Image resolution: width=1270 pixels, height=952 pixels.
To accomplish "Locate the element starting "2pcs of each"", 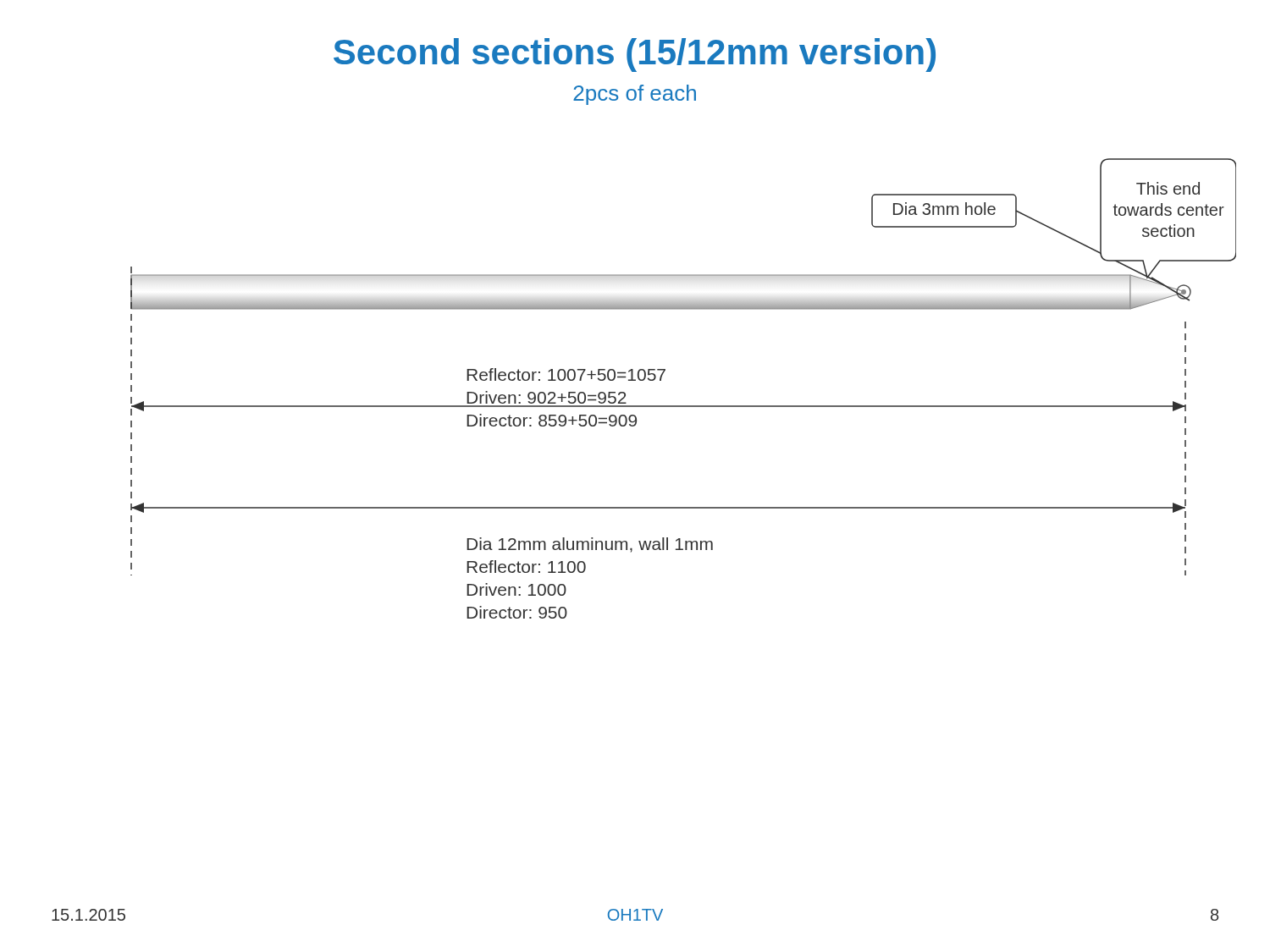I will click(635, 93).
